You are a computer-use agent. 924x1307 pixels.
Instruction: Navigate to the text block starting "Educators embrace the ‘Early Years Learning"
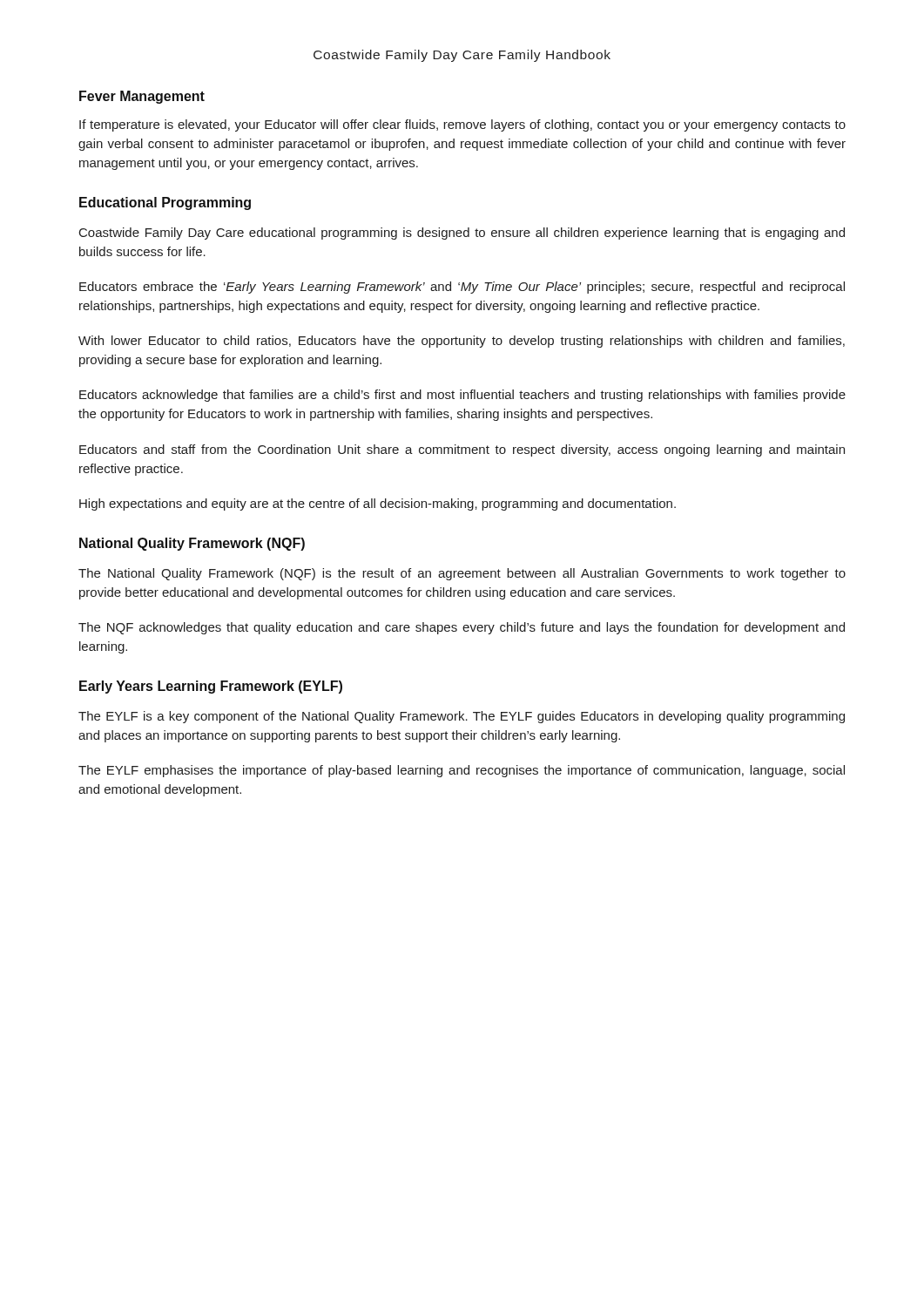click(462, 296)
